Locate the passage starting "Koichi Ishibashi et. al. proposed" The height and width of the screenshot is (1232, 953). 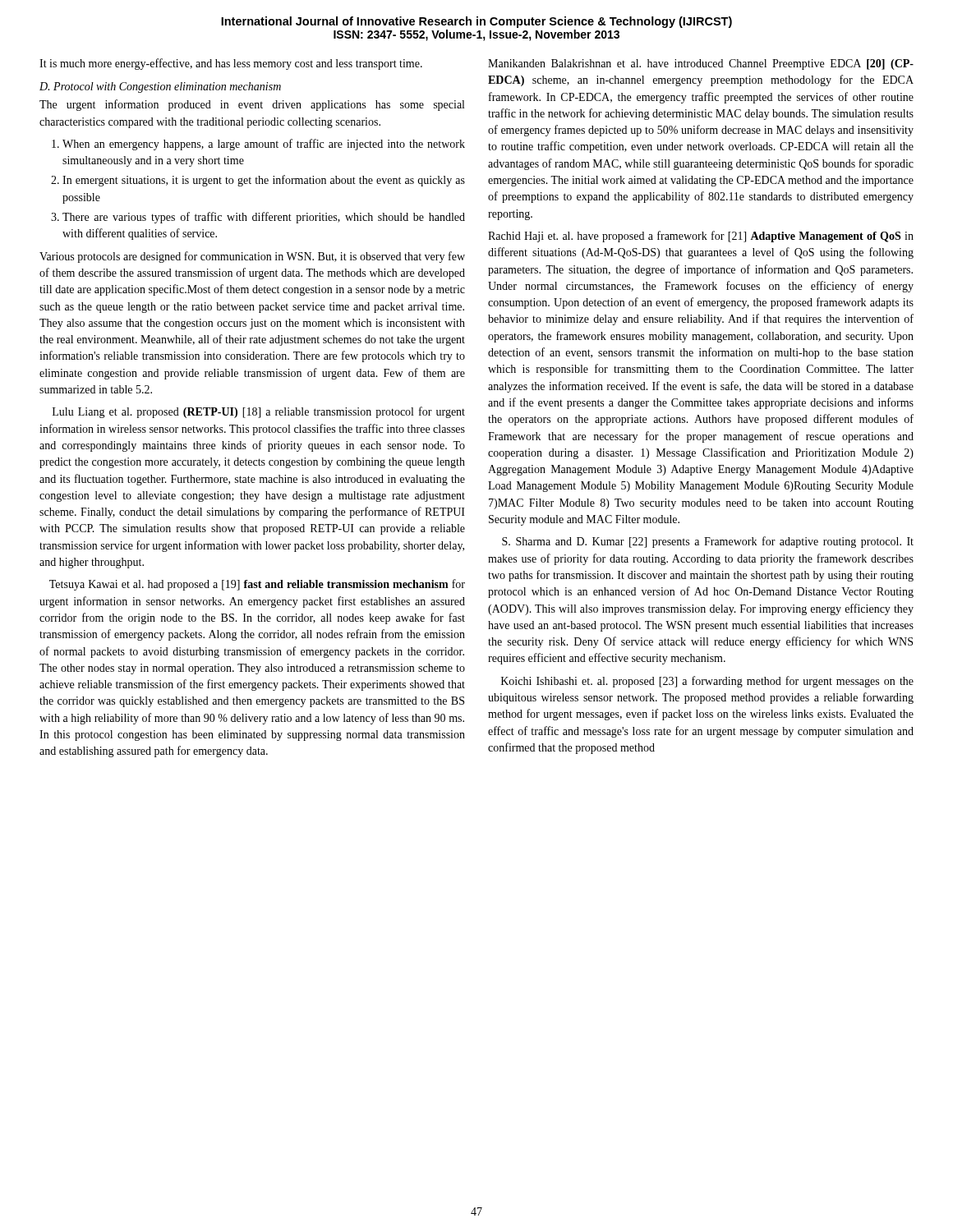tap(701, 715)
